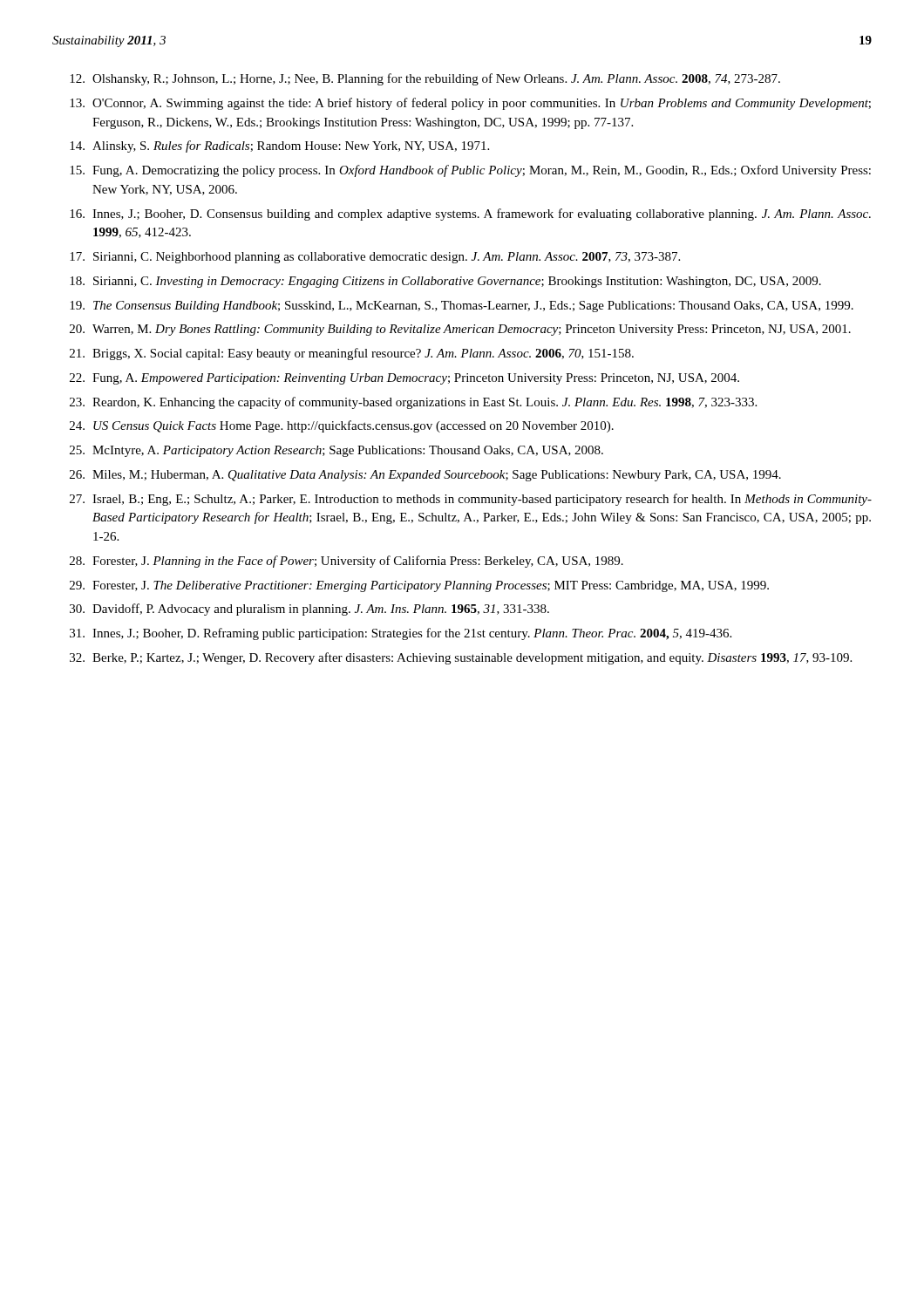Locate the block starting "23. Reardon, K."
Screen dimensions: 1308x924
[462, 402]
